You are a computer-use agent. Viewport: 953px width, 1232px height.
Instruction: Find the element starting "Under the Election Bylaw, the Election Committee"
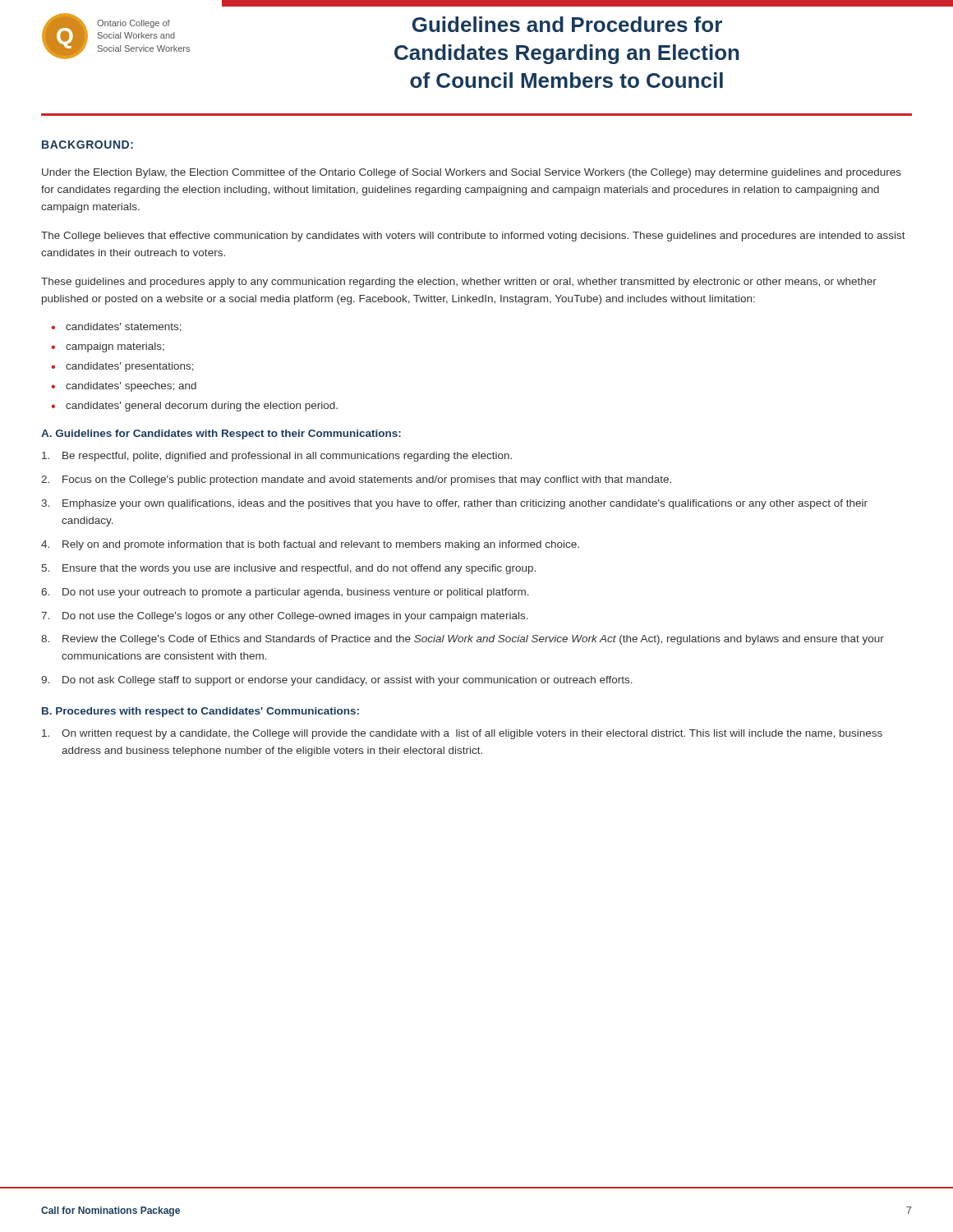471,189
